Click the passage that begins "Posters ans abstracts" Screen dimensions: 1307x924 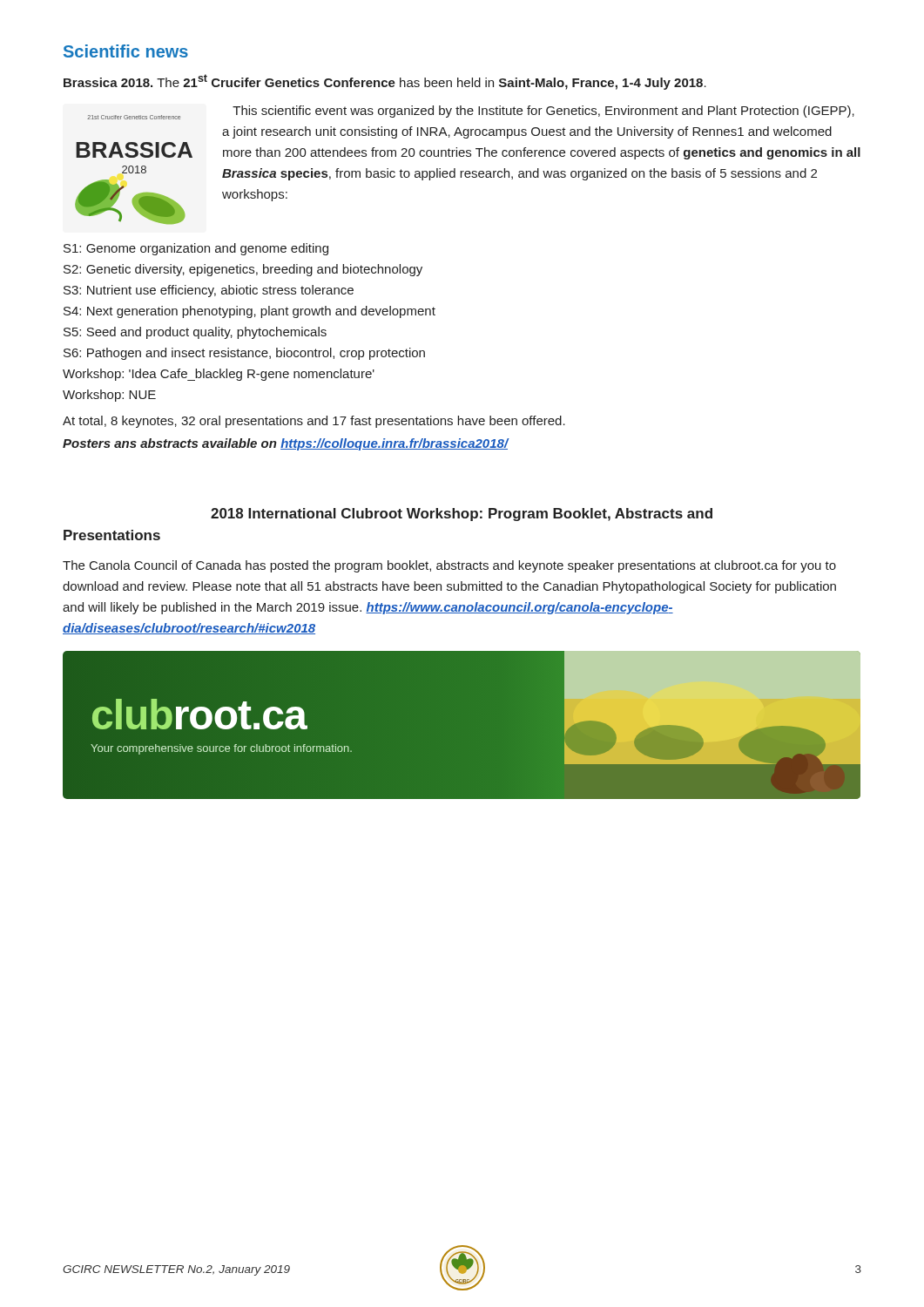[x=285, y=443]
